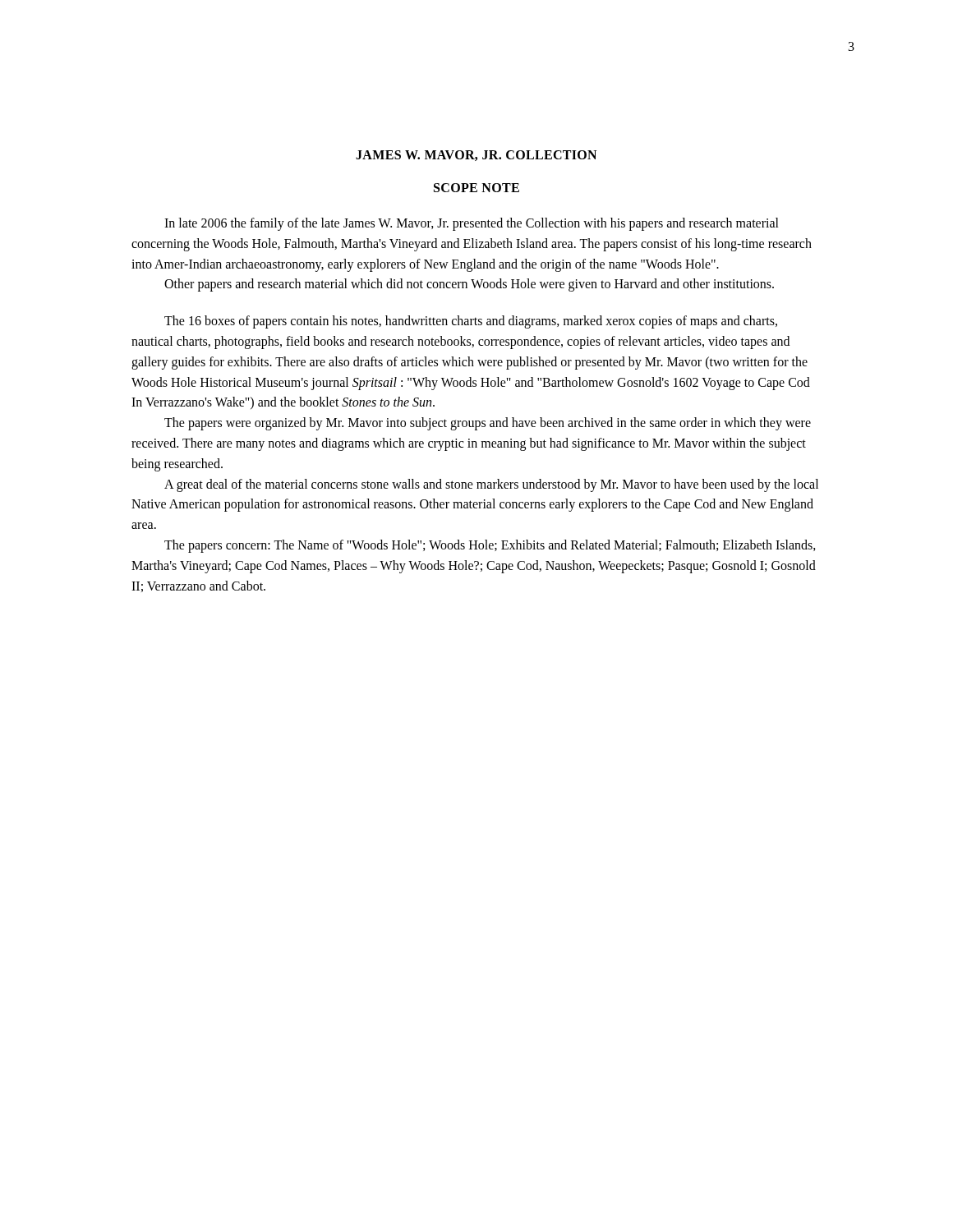Point to the passage starting "A great deal"
The height and width of the screenshot is (1232, 953).
(475, 504)
